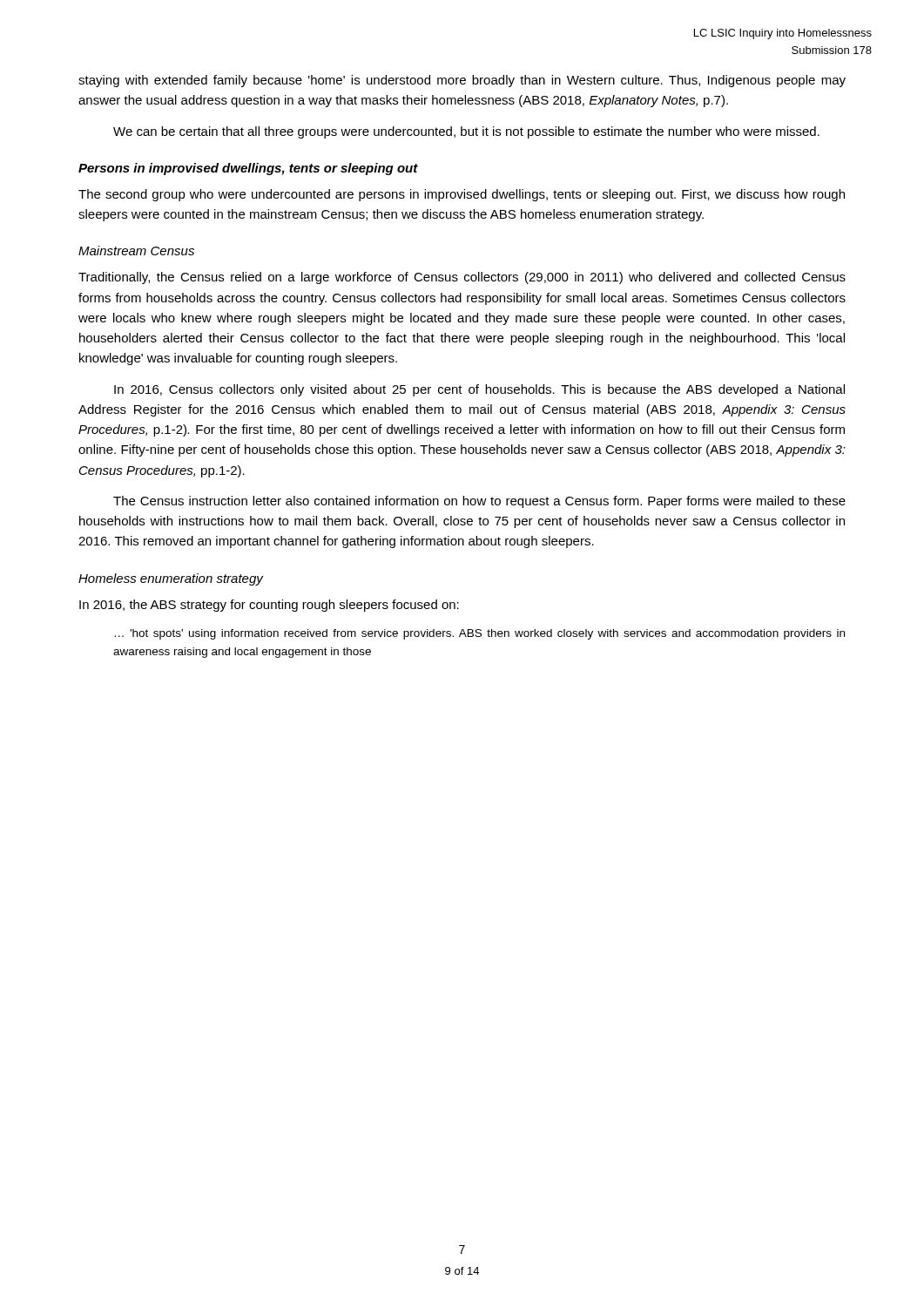Point to the block beginning "The Census instruction letter also contained information"
Image resolution: width=924 pixels, height=1307 pixels.
[x=462, y=521]
